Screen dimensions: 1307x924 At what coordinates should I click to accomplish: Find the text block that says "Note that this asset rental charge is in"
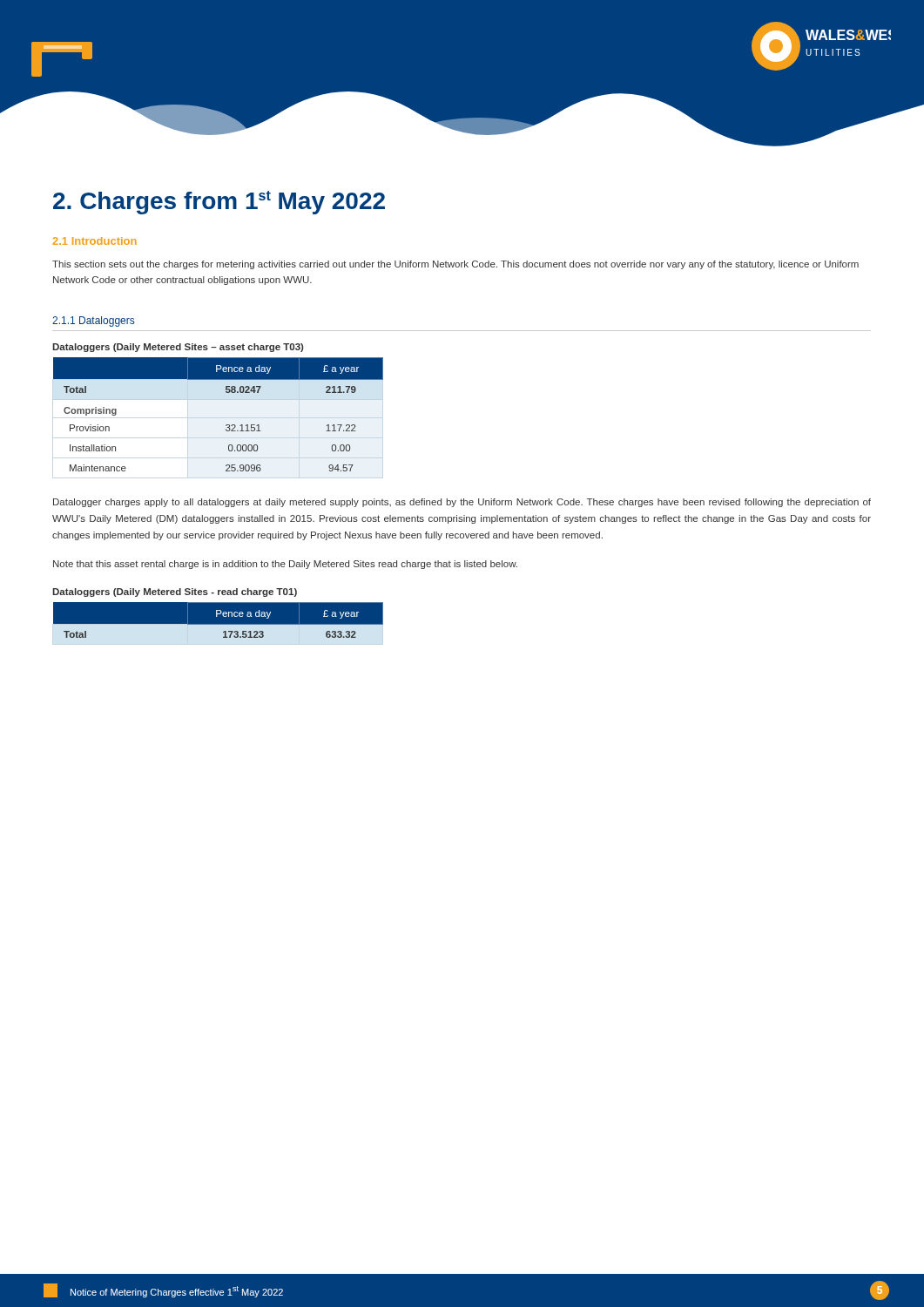pyautogui.click(x=462, y=564)
